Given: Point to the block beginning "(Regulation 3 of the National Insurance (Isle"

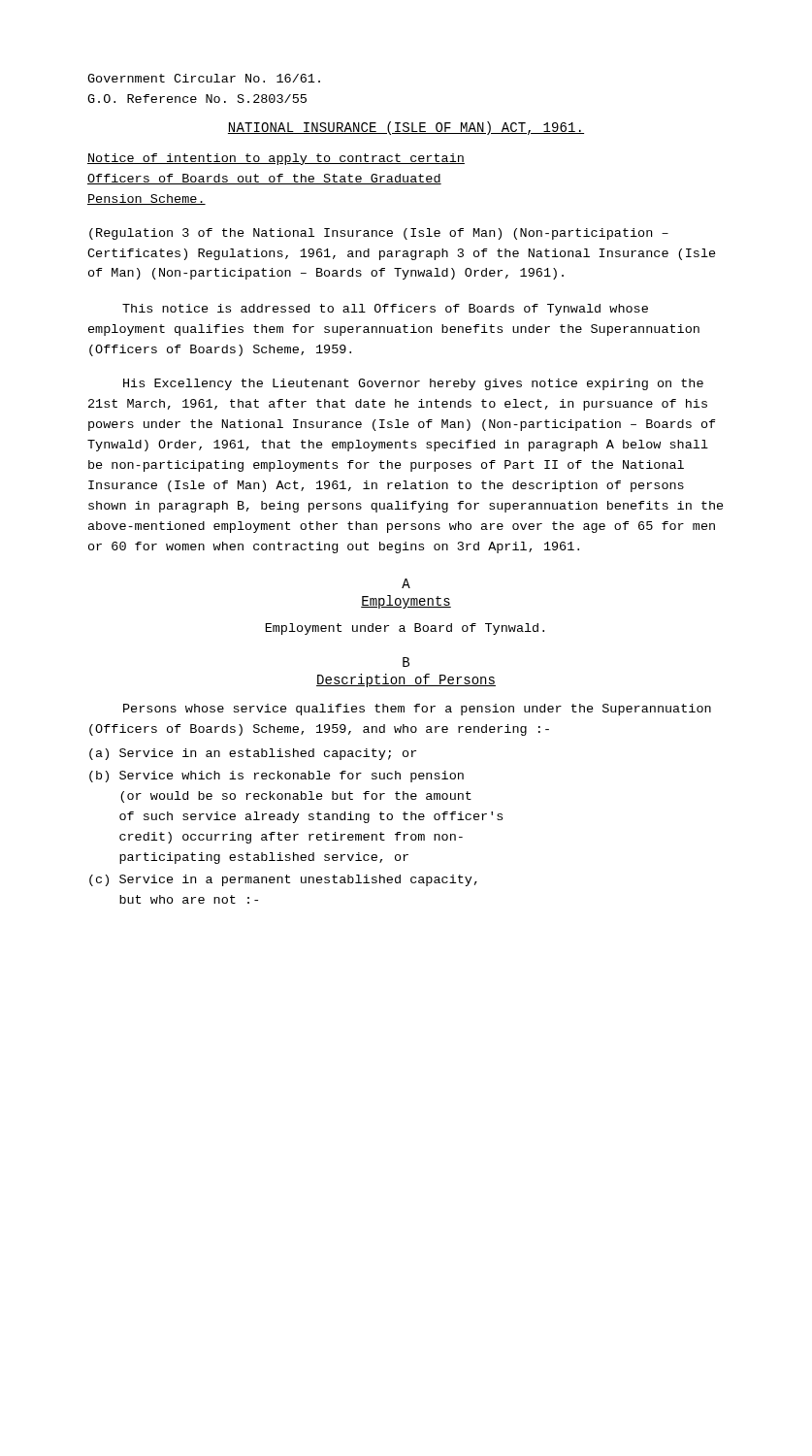Looking at the screenshot, I should coord(402,253).
